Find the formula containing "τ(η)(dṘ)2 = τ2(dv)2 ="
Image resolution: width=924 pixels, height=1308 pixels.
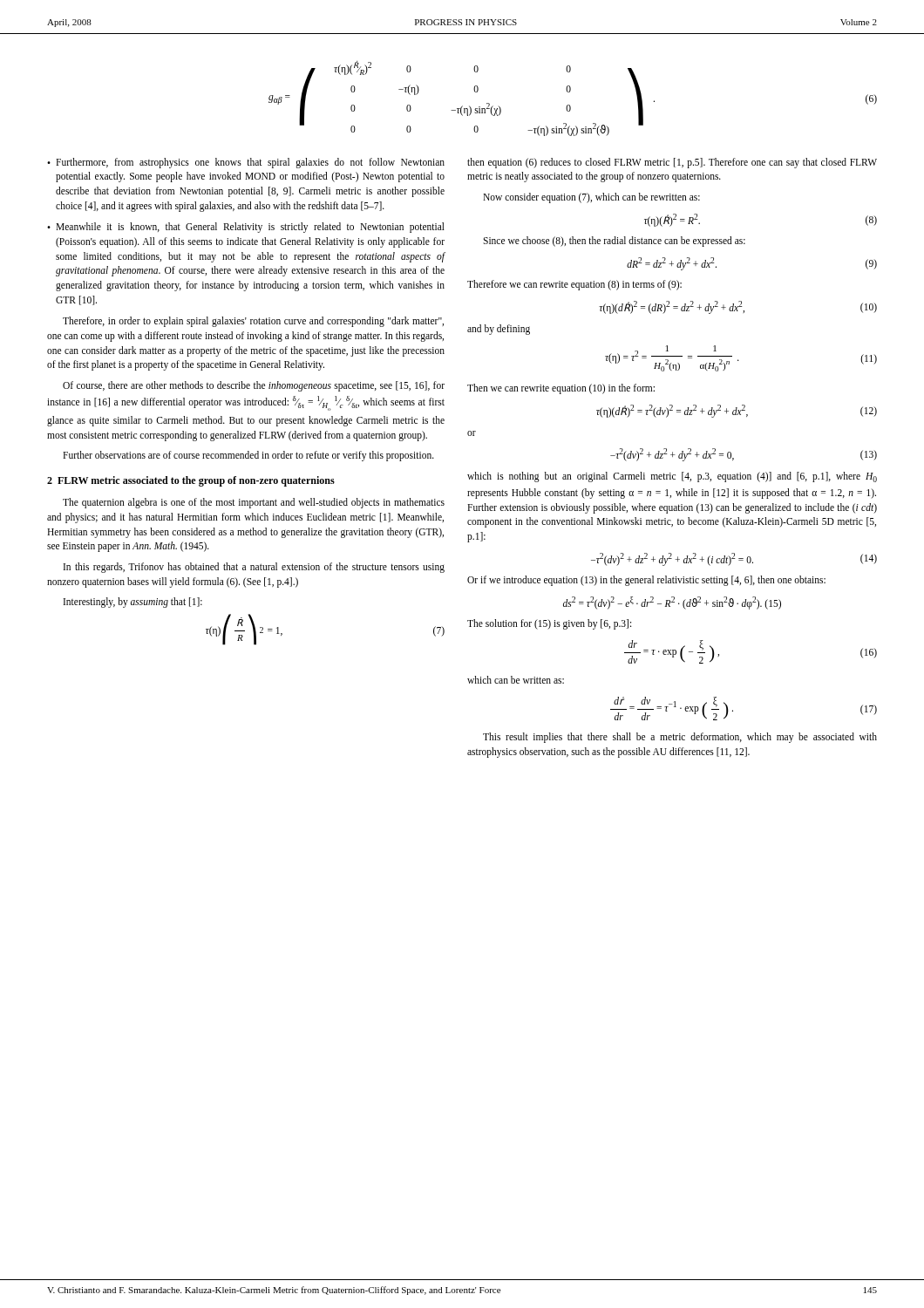(x=736, y=410)
